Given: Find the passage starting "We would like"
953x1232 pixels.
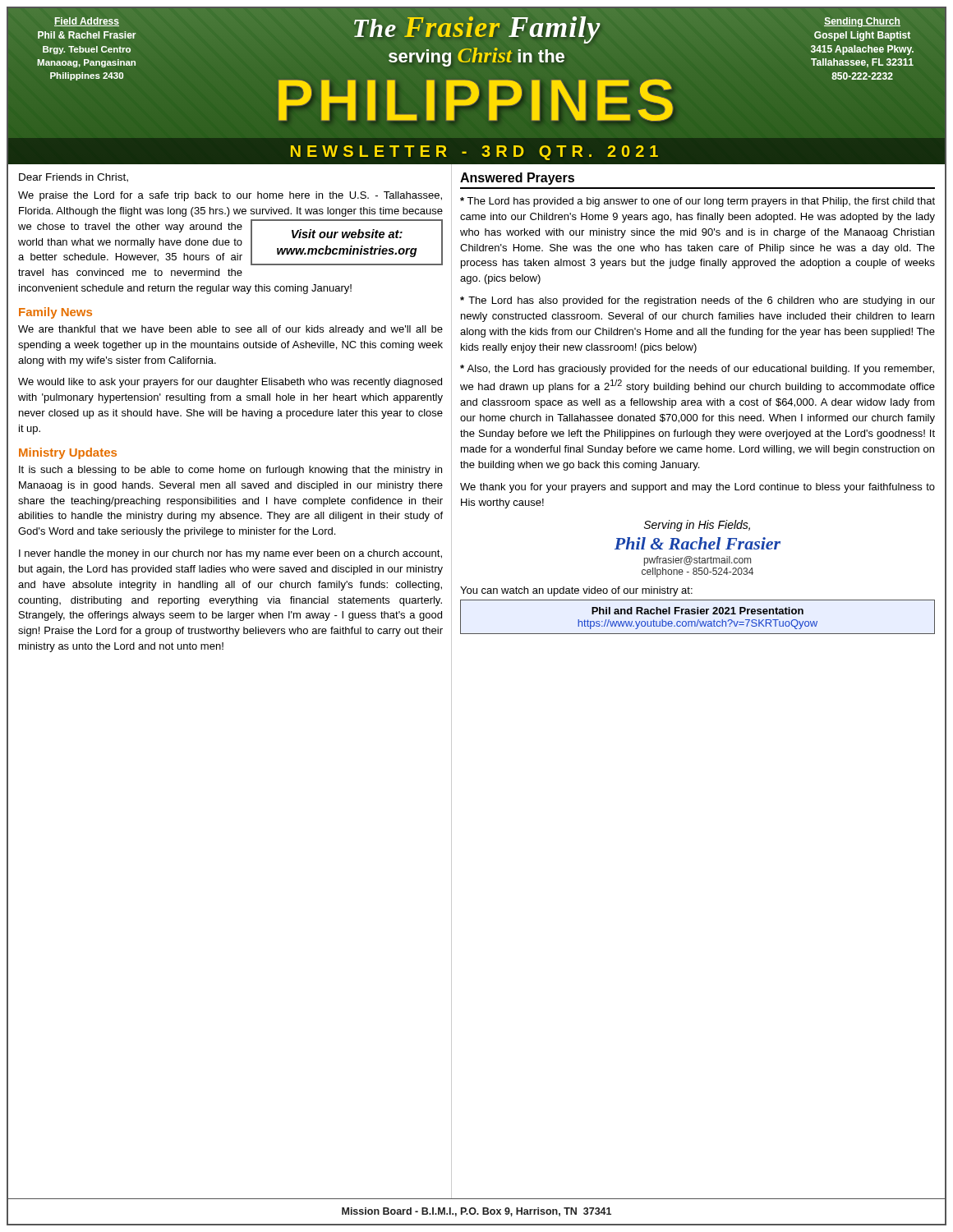Looking at the screenshot, I should point(230,405).
